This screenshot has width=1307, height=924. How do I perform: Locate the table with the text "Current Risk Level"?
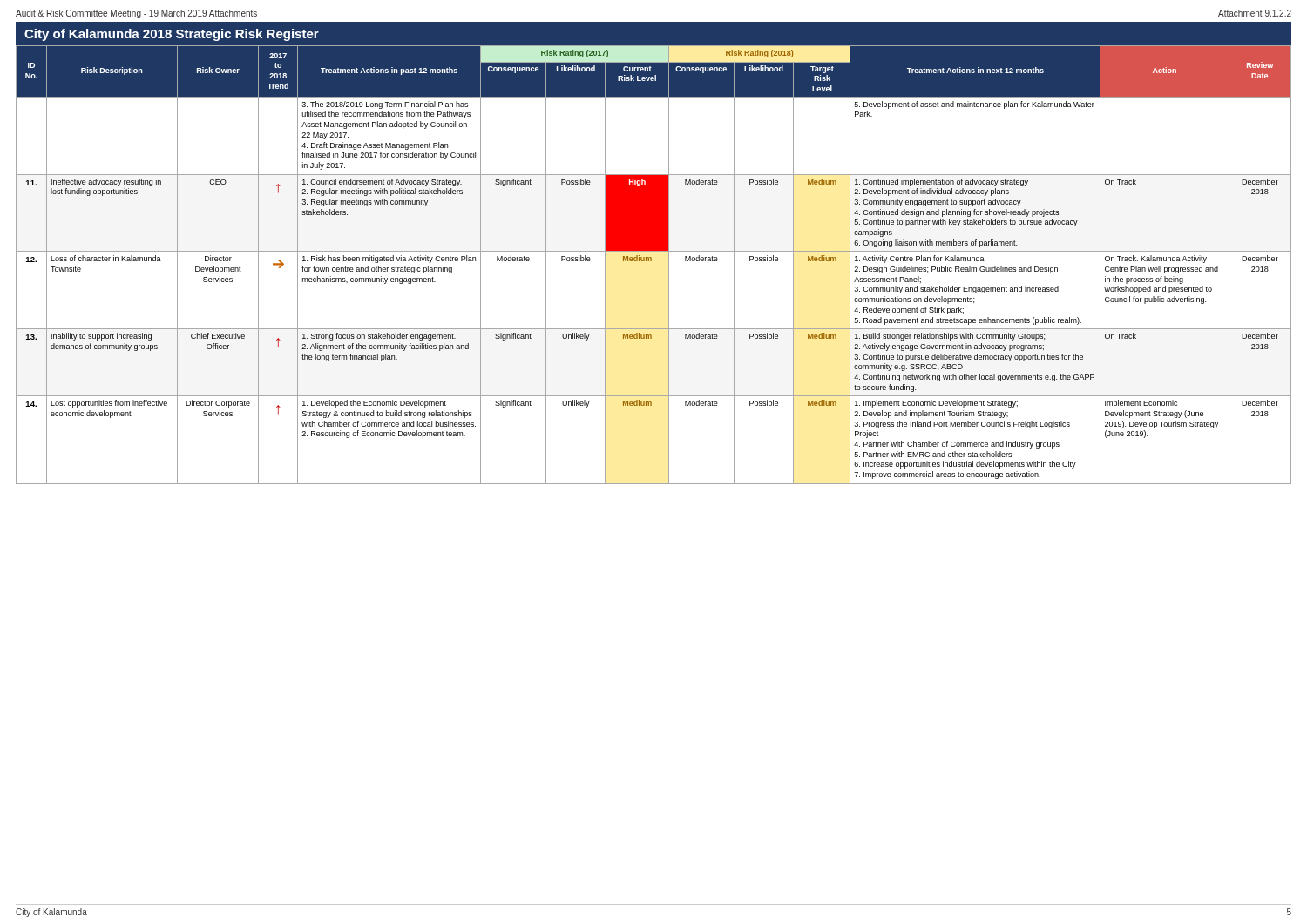[x=654, y=265]
